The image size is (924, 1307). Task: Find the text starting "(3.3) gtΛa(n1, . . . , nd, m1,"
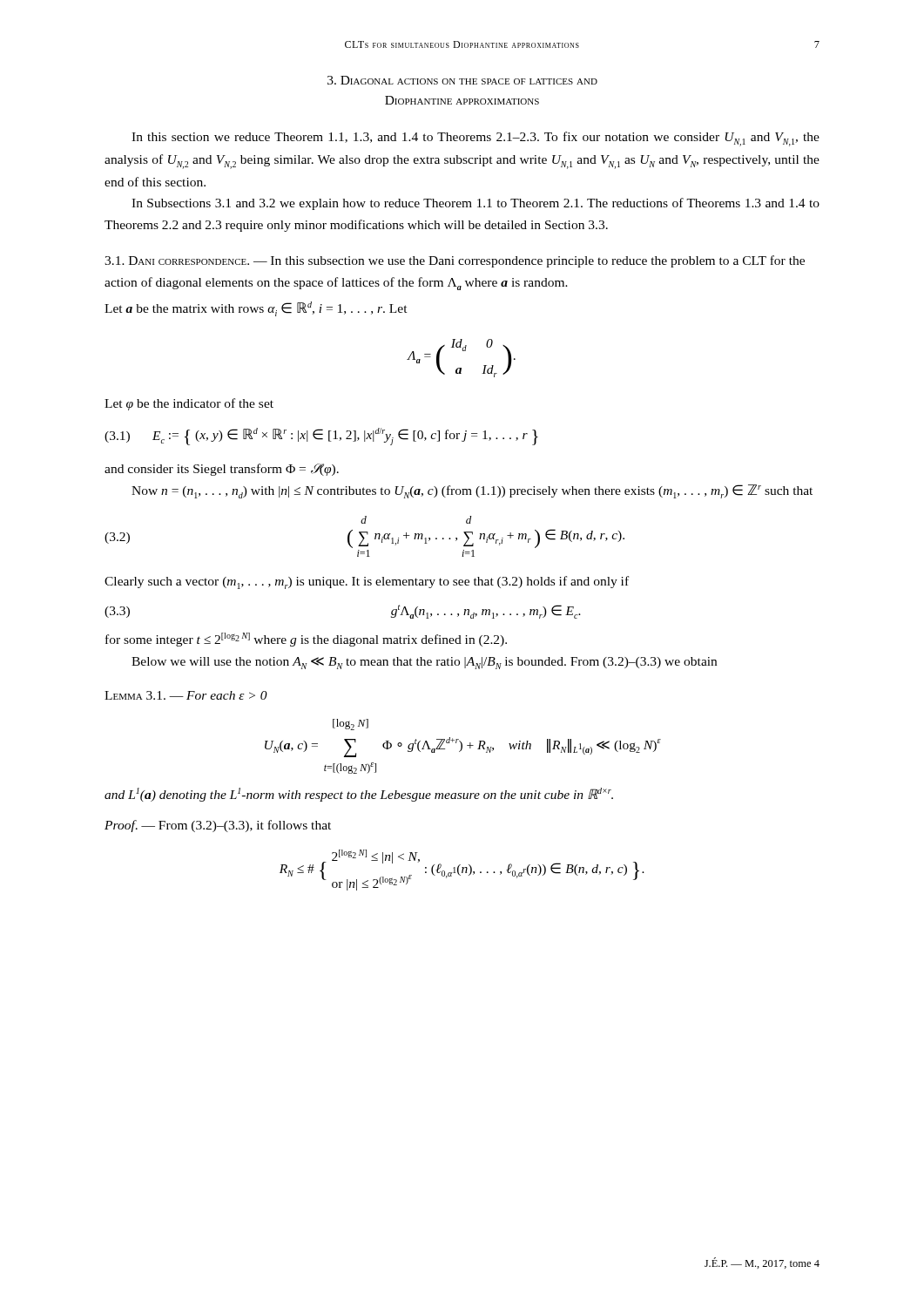coord(462,611)
